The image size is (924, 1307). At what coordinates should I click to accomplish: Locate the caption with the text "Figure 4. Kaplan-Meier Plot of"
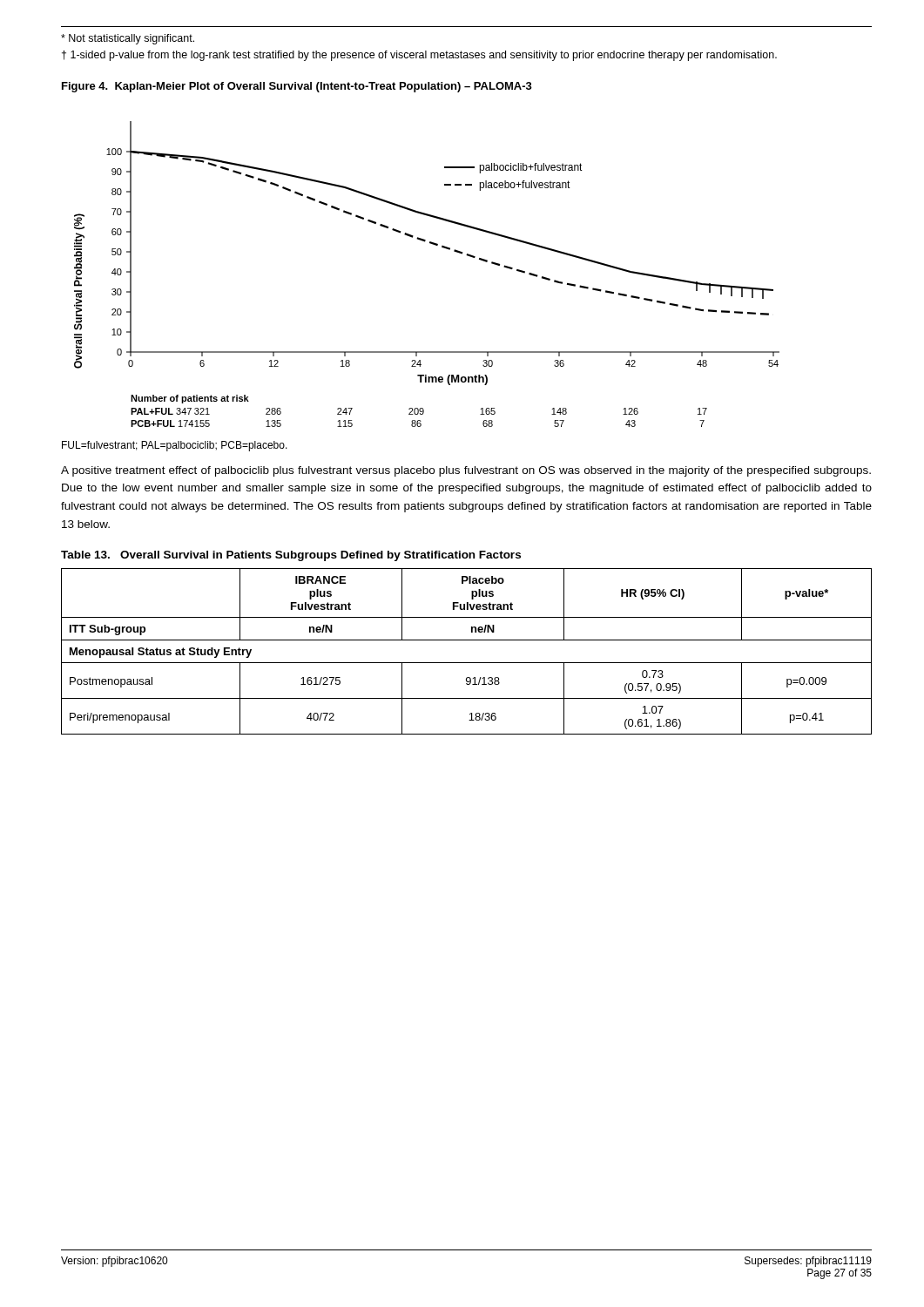point(296,85)
